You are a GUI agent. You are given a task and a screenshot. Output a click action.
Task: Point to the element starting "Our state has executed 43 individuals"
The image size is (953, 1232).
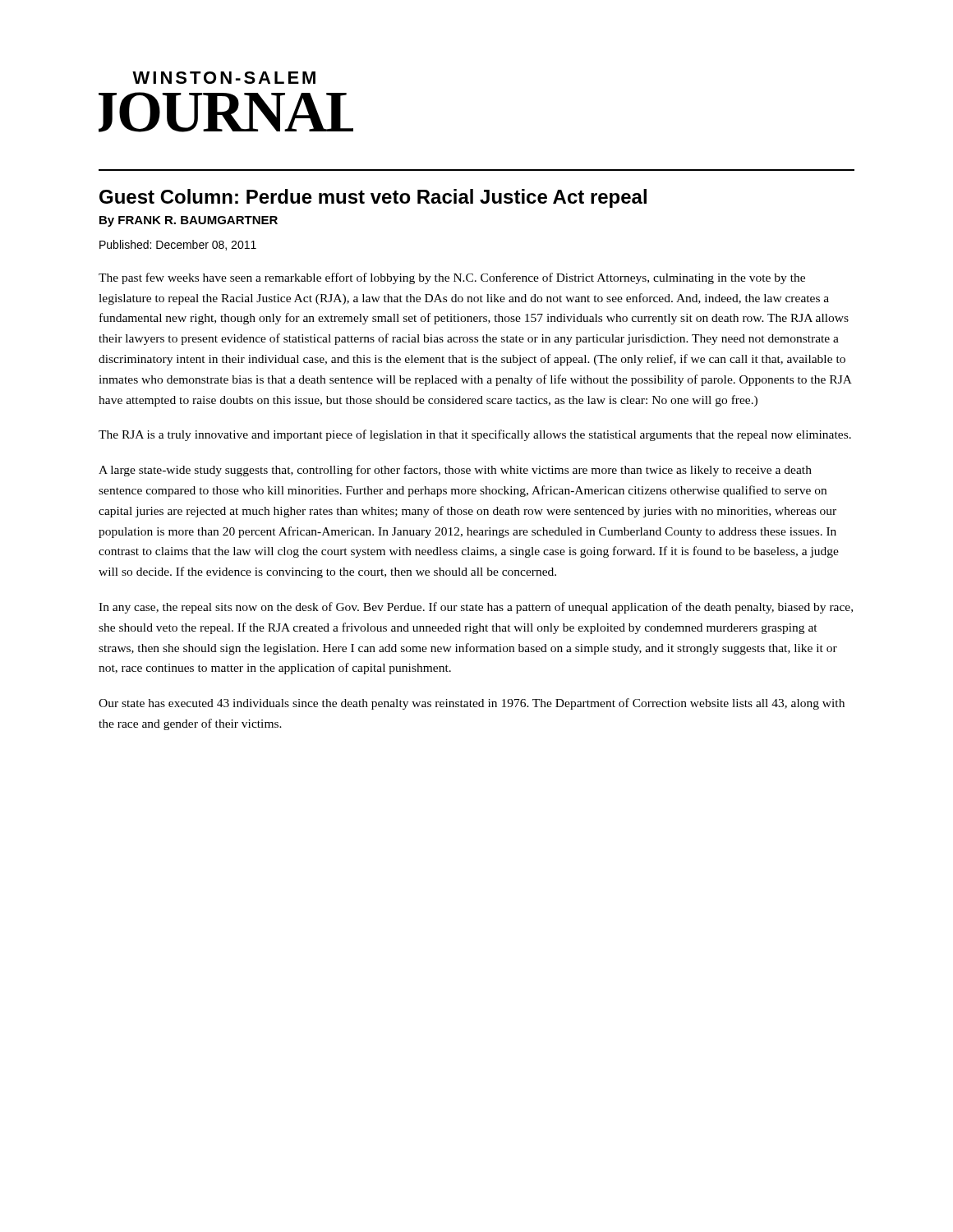[472, 713]
